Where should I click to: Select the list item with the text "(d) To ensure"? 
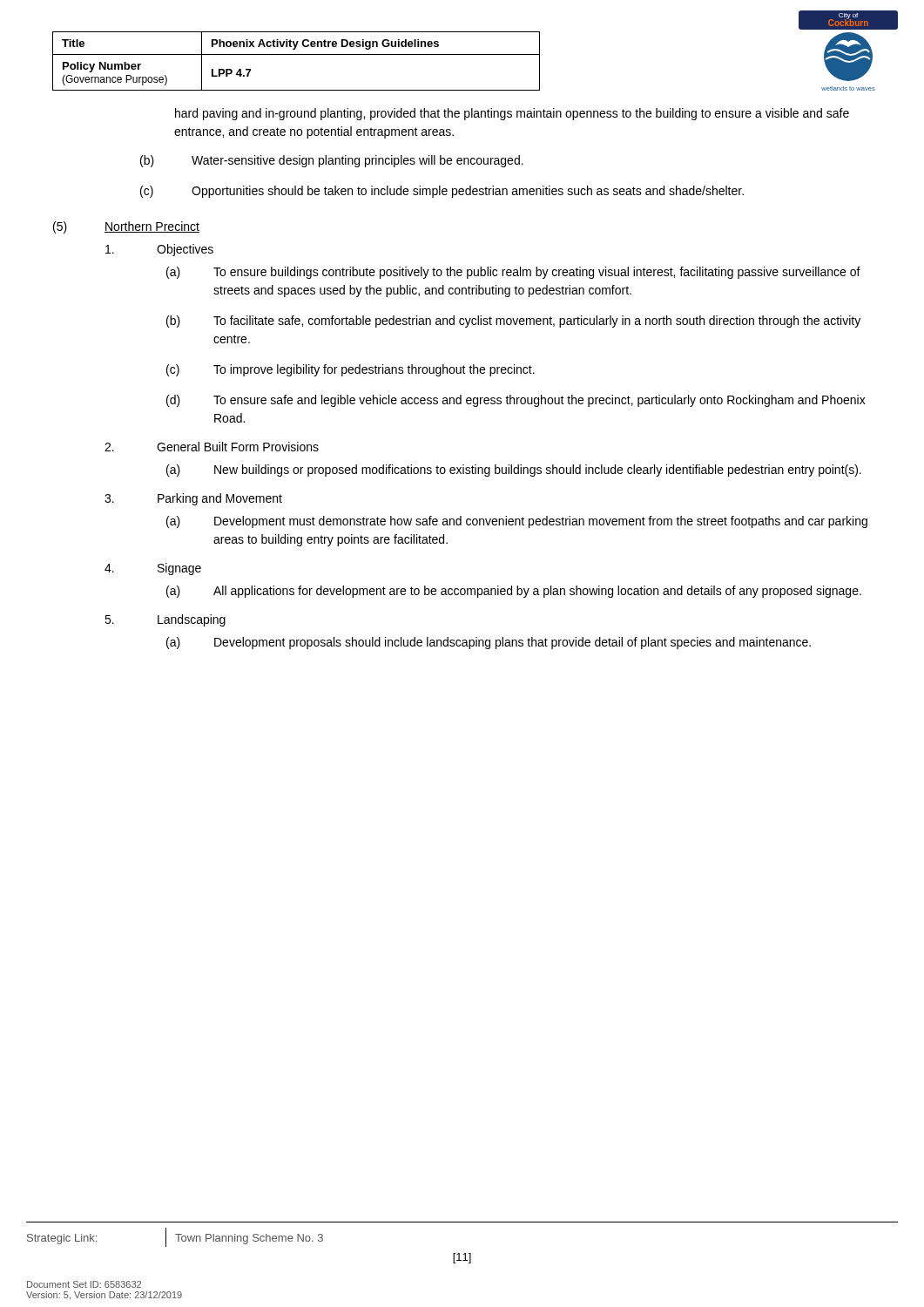(x=519, y=409)
